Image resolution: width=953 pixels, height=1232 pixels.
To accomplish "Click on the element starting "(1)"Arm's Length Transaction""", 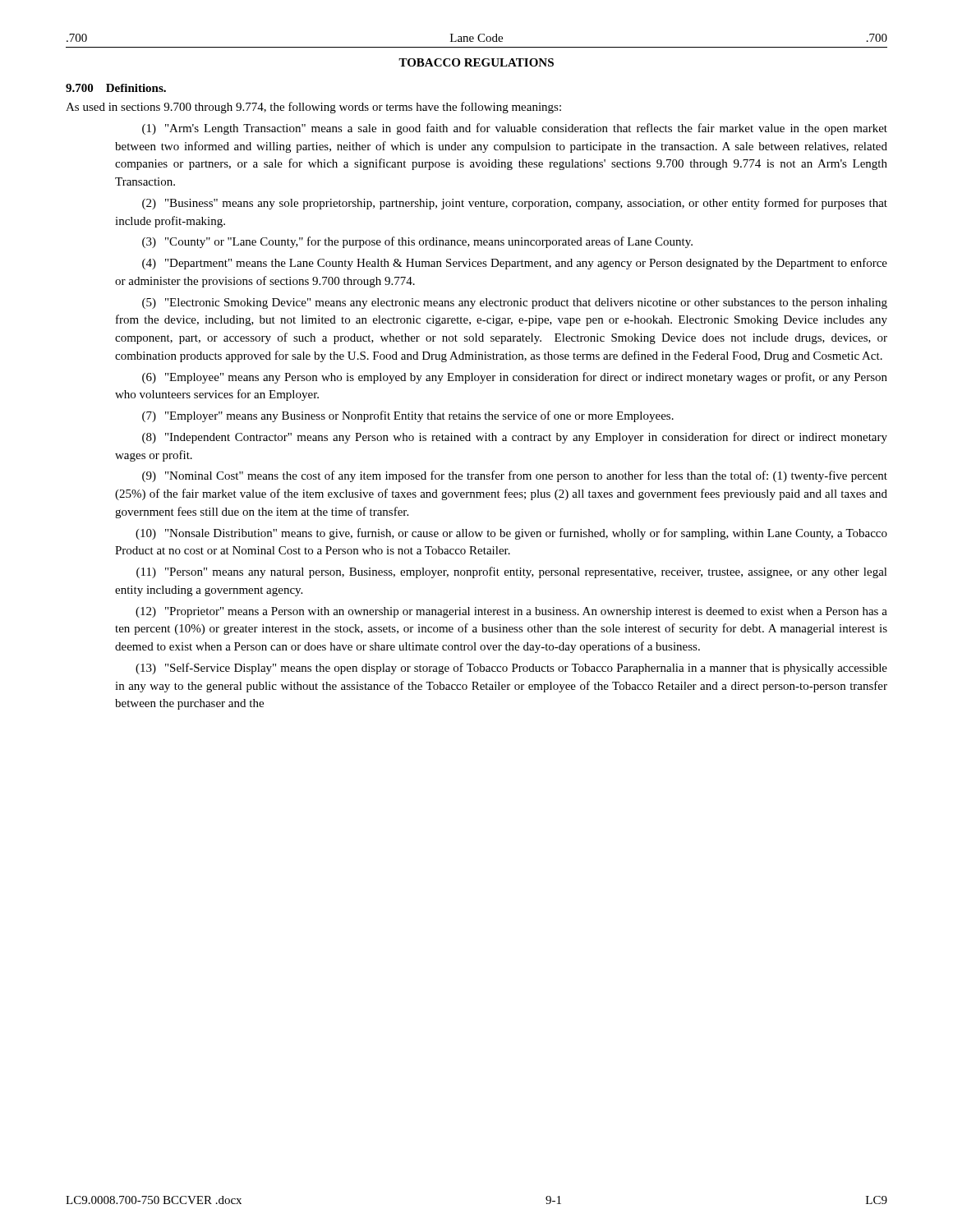I will tap(501, 154).
